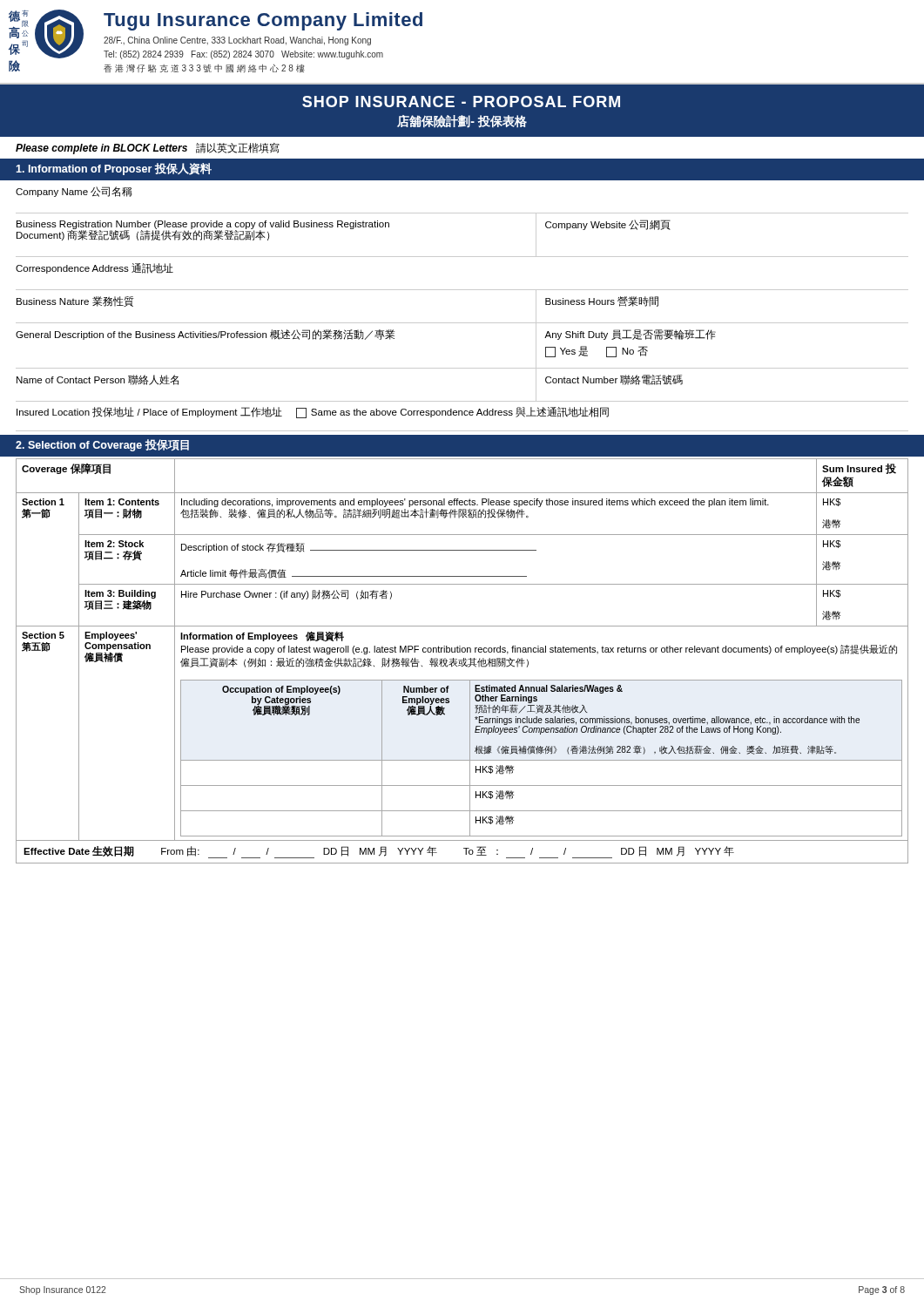Point to the block starting "Business Nature 業務性質"
Viewport: 924px width, 1307px height.
pos(75,302)
